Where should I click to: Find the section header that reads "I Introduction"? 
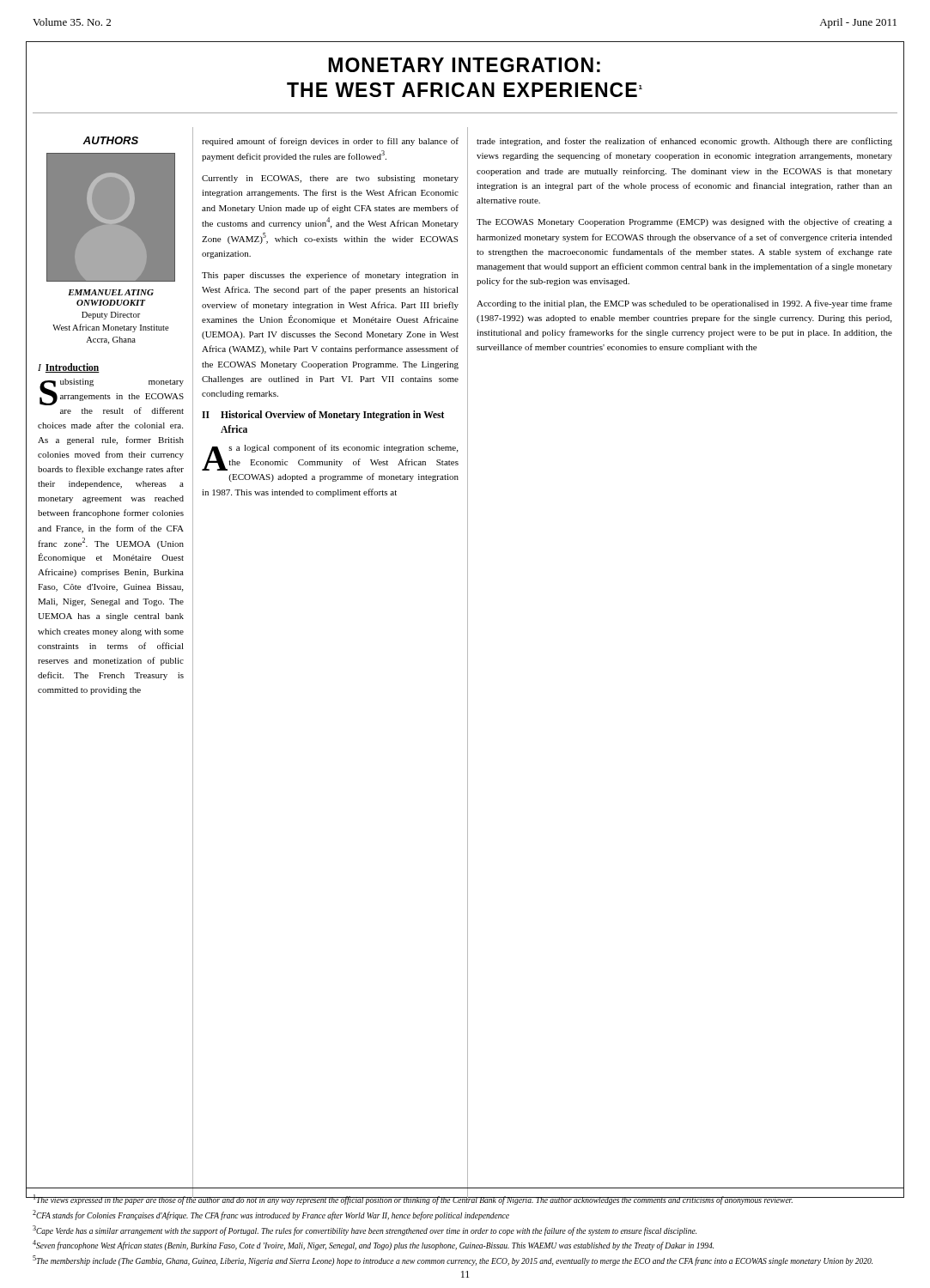(x=68, y=368)
